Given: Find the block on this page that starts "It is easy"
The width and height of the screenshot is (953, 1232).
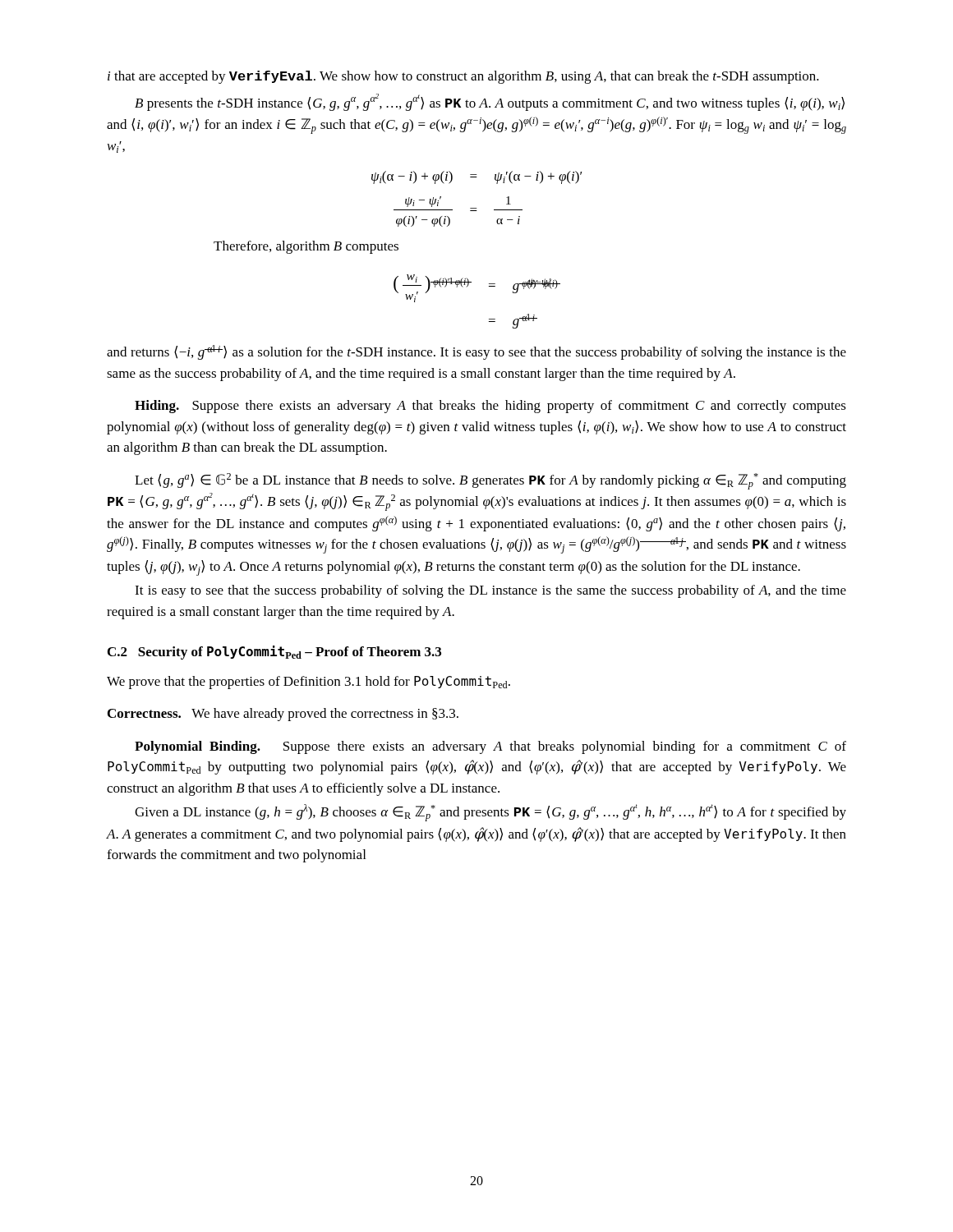Looking at the screenshot, I should click(476, 601).
